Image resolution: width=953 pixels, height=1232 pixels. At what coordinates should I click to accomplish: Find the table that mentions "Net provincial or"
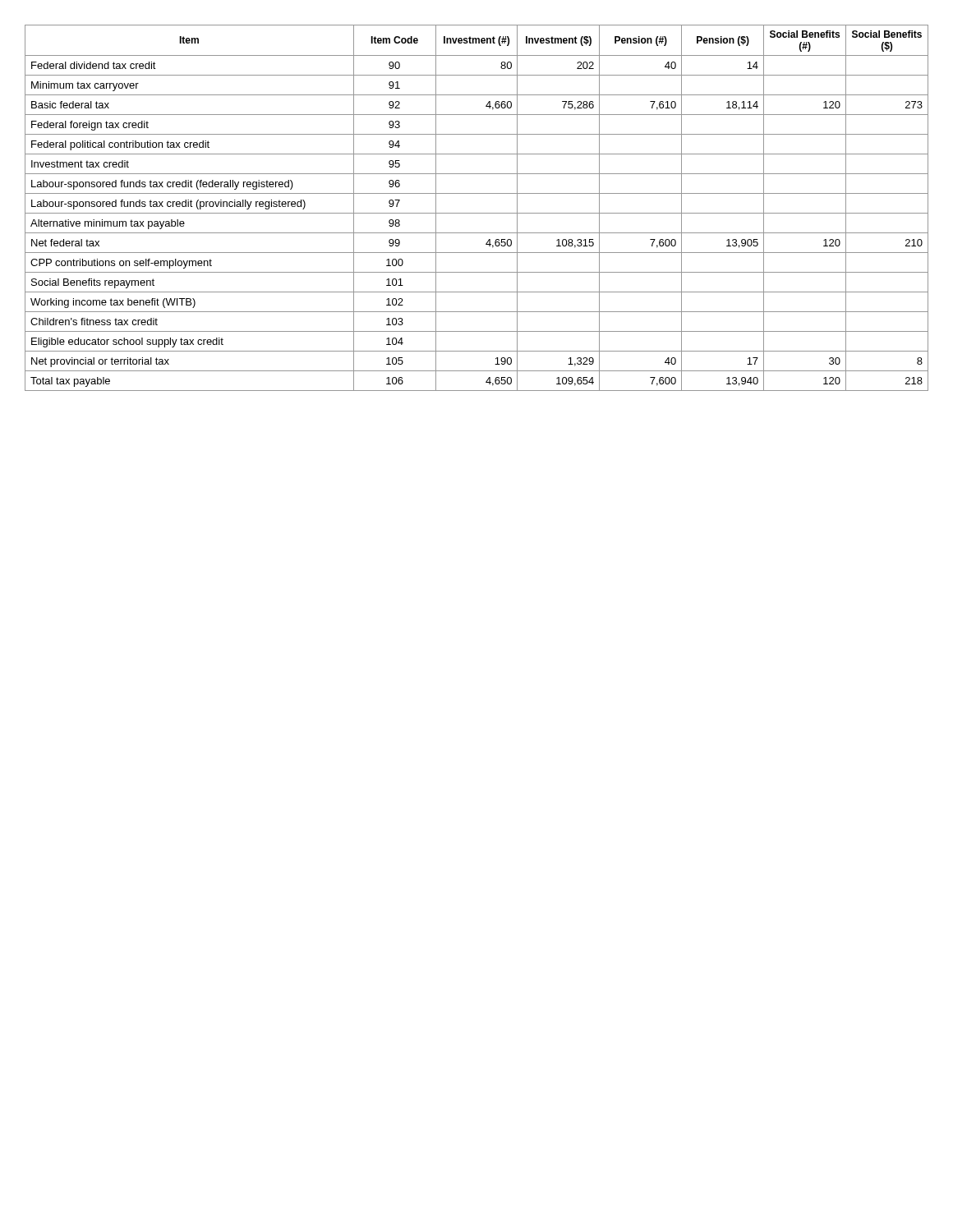(x=476, y=208)
